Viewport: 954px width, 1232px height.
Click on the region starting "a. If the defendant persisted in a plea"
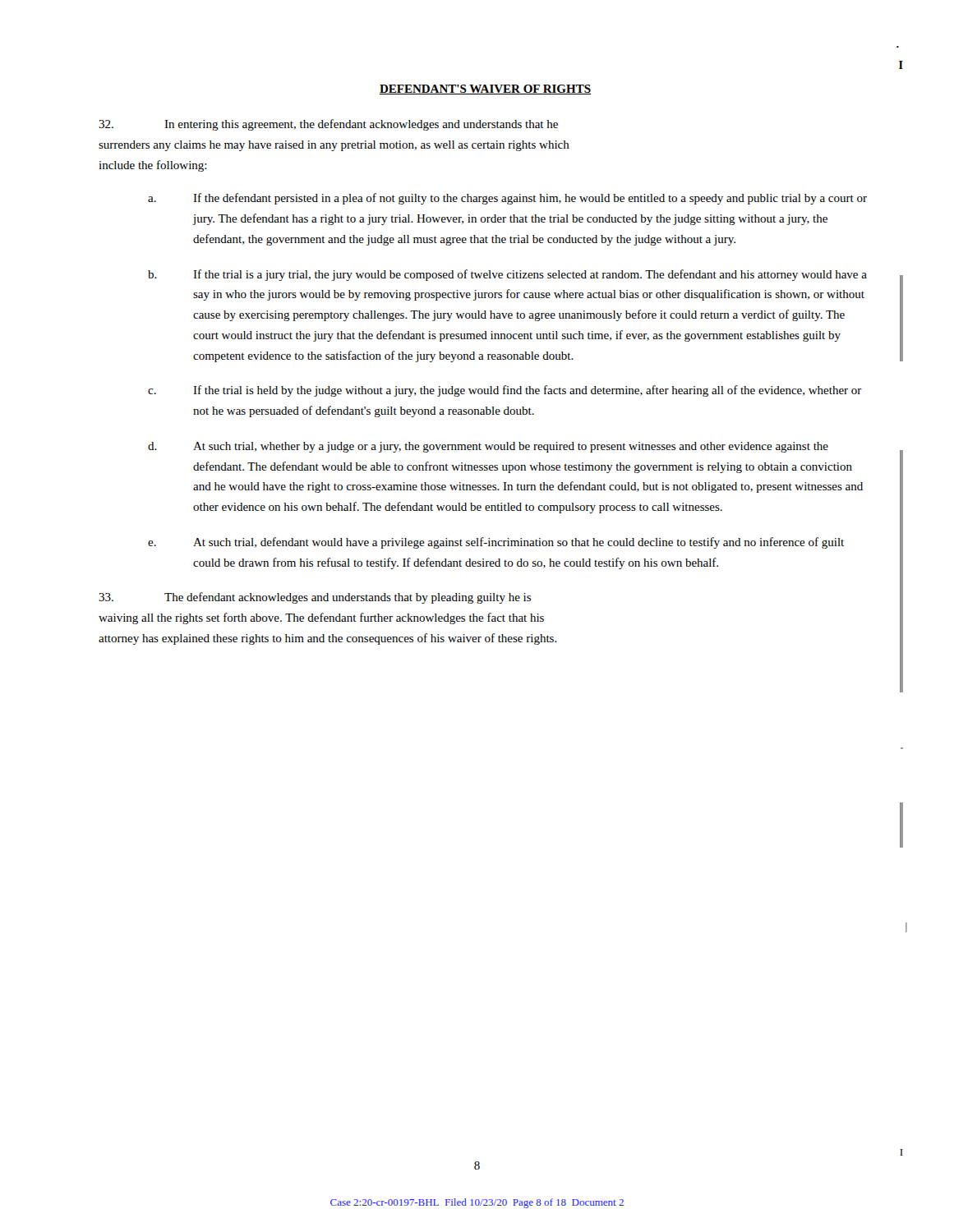(510, 219)
